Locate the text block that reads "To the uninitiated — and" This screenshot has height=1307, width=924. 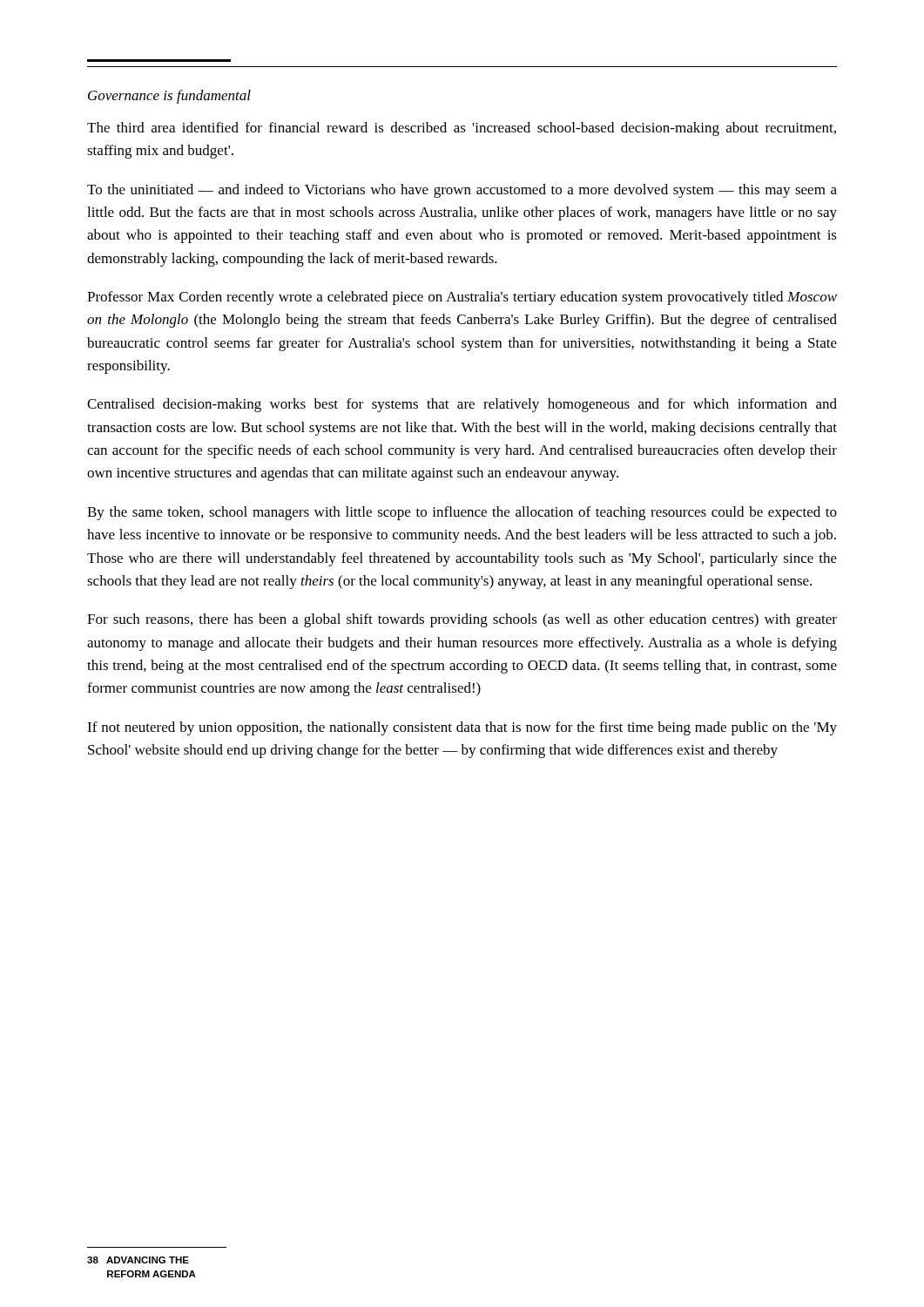pos(462,224)
